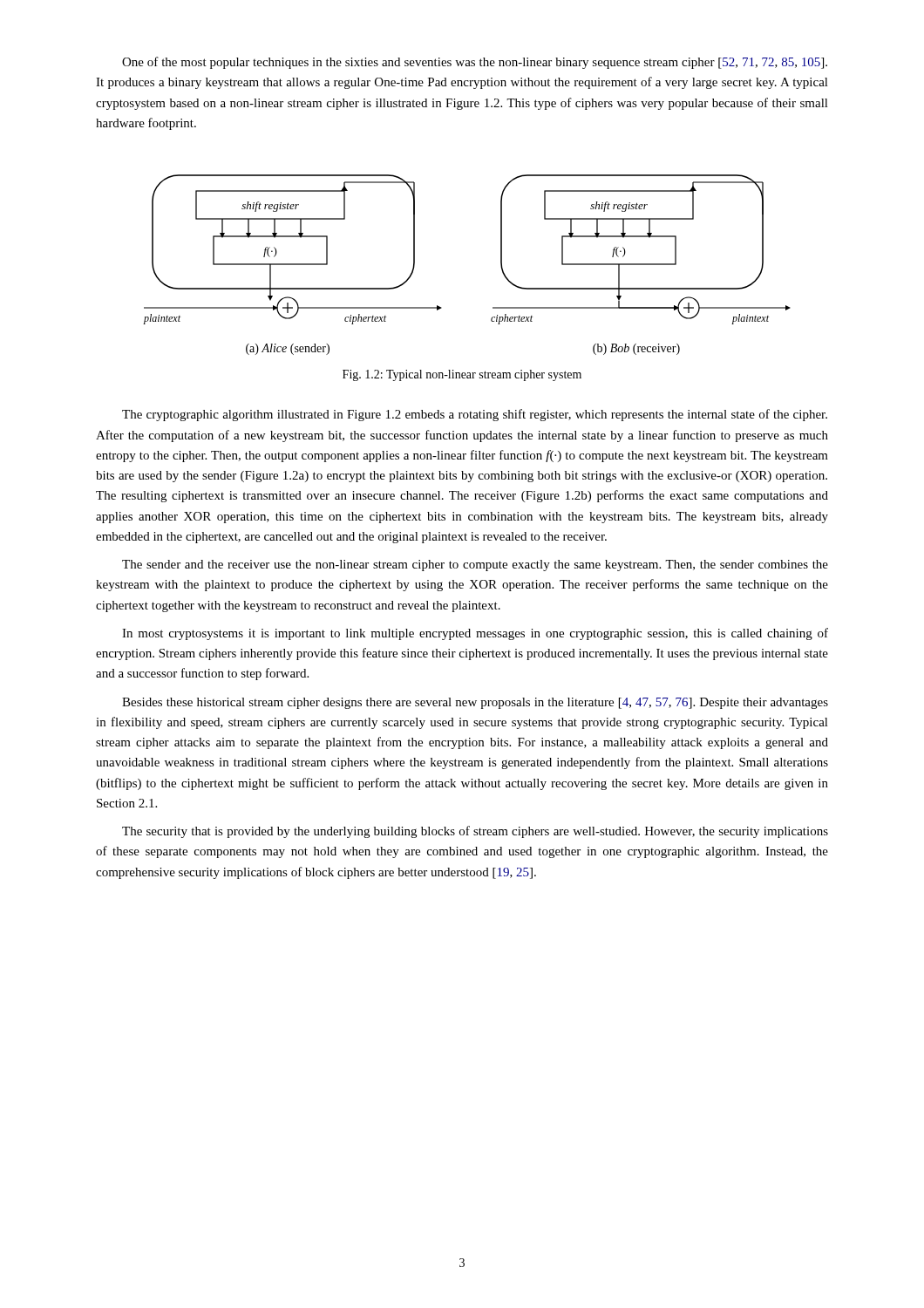
Task: Click on the block starting "In most cryptosystems it"
Action: click(462, 654)
